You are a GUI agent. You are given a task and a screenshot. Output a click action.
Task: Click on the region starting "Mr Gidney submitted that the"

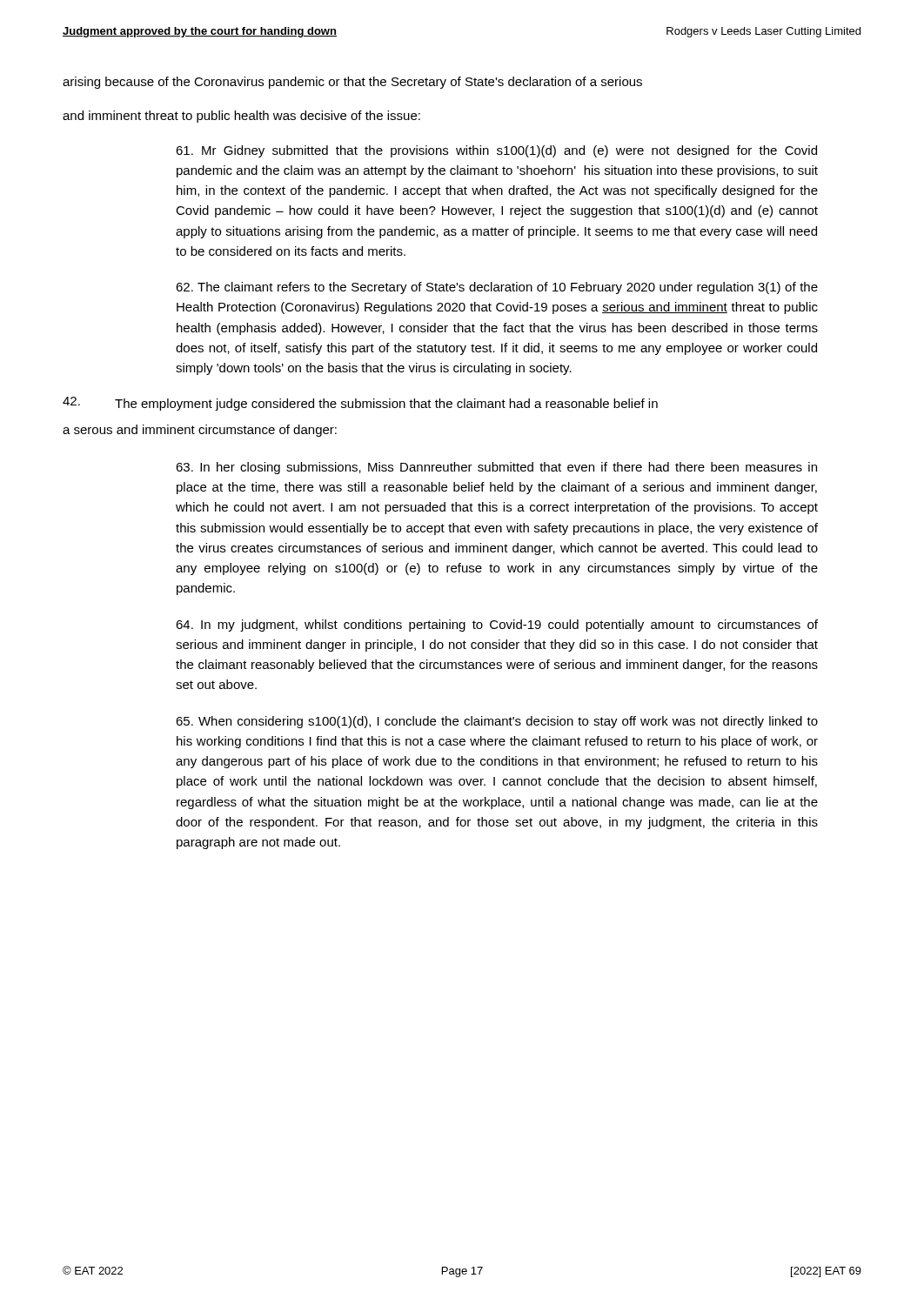497,200
